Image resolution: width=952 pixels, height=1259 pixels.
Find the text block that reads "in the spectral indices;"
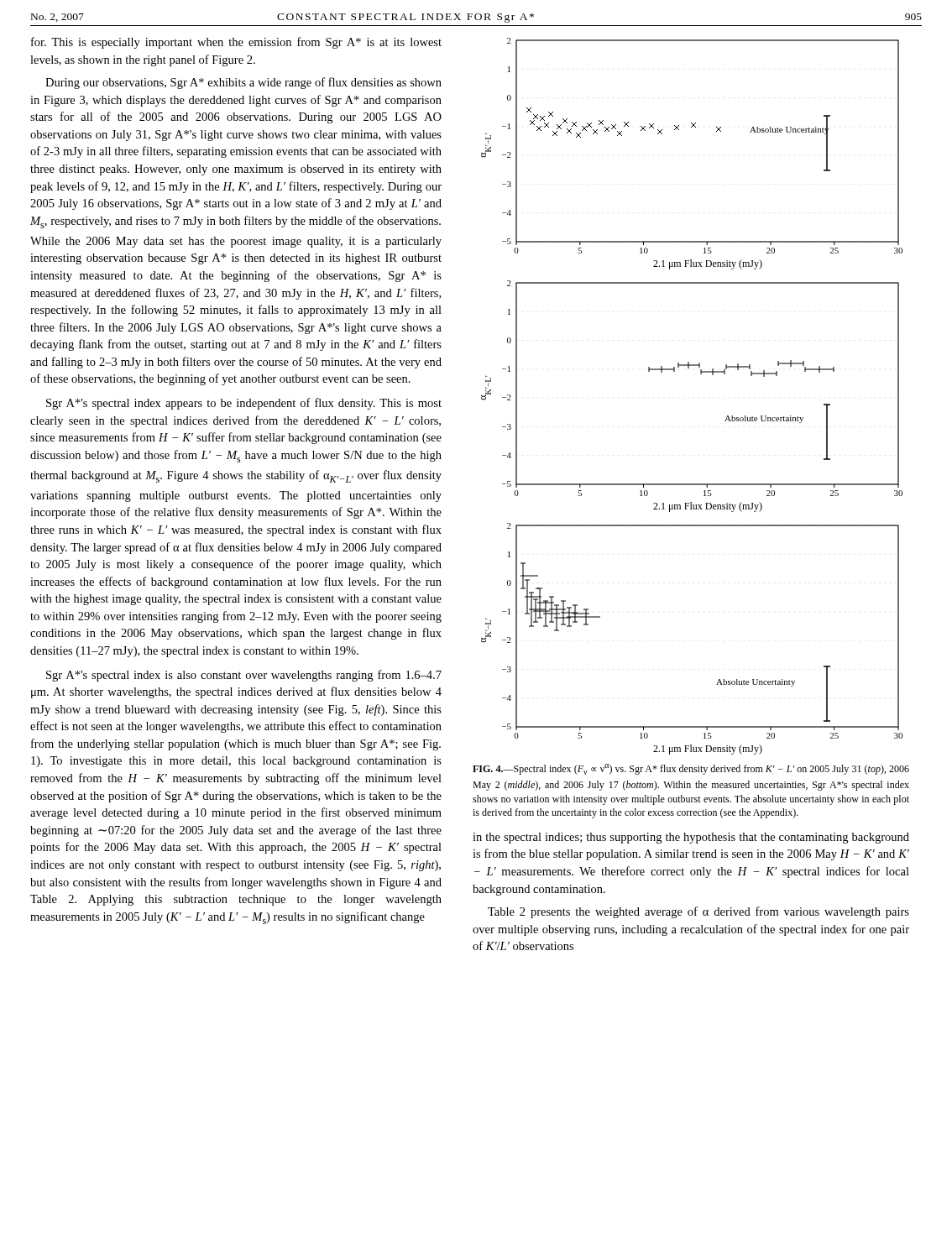691,838
